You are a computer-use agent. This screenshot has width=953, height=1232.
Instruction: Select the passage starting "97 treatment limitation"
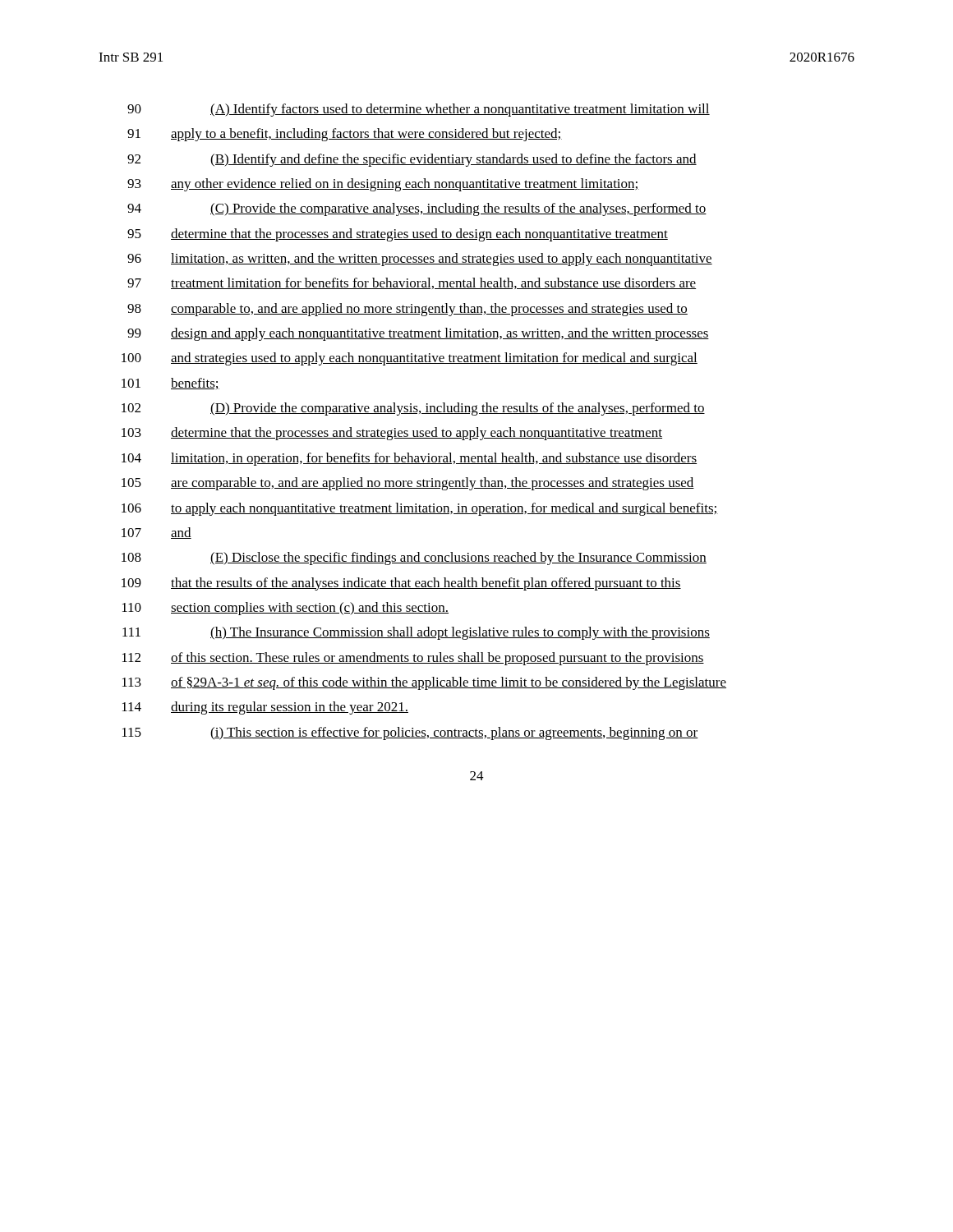(476, 284)
